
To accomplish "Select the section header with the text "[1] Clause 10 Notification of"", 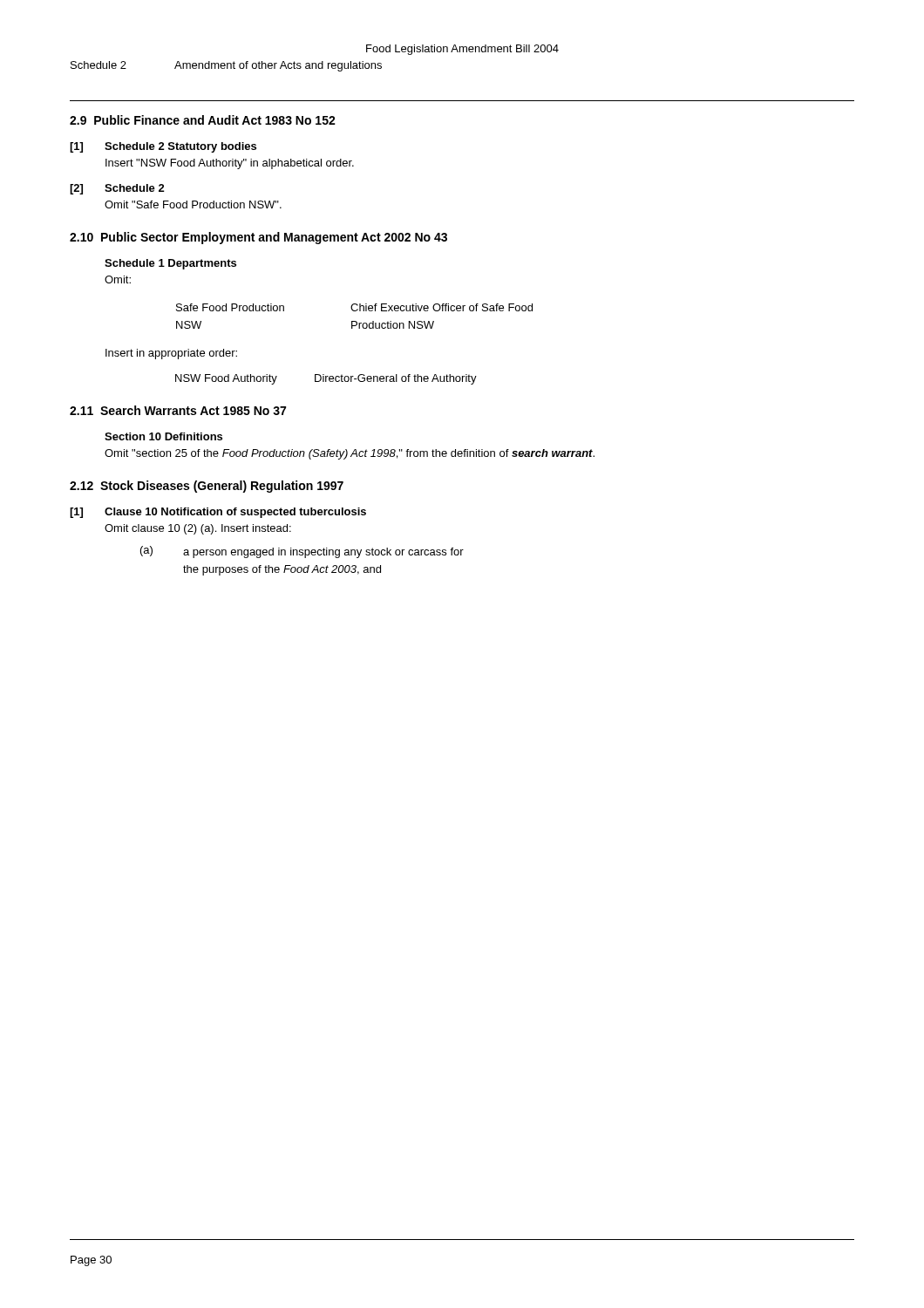I will click(218, 511).
